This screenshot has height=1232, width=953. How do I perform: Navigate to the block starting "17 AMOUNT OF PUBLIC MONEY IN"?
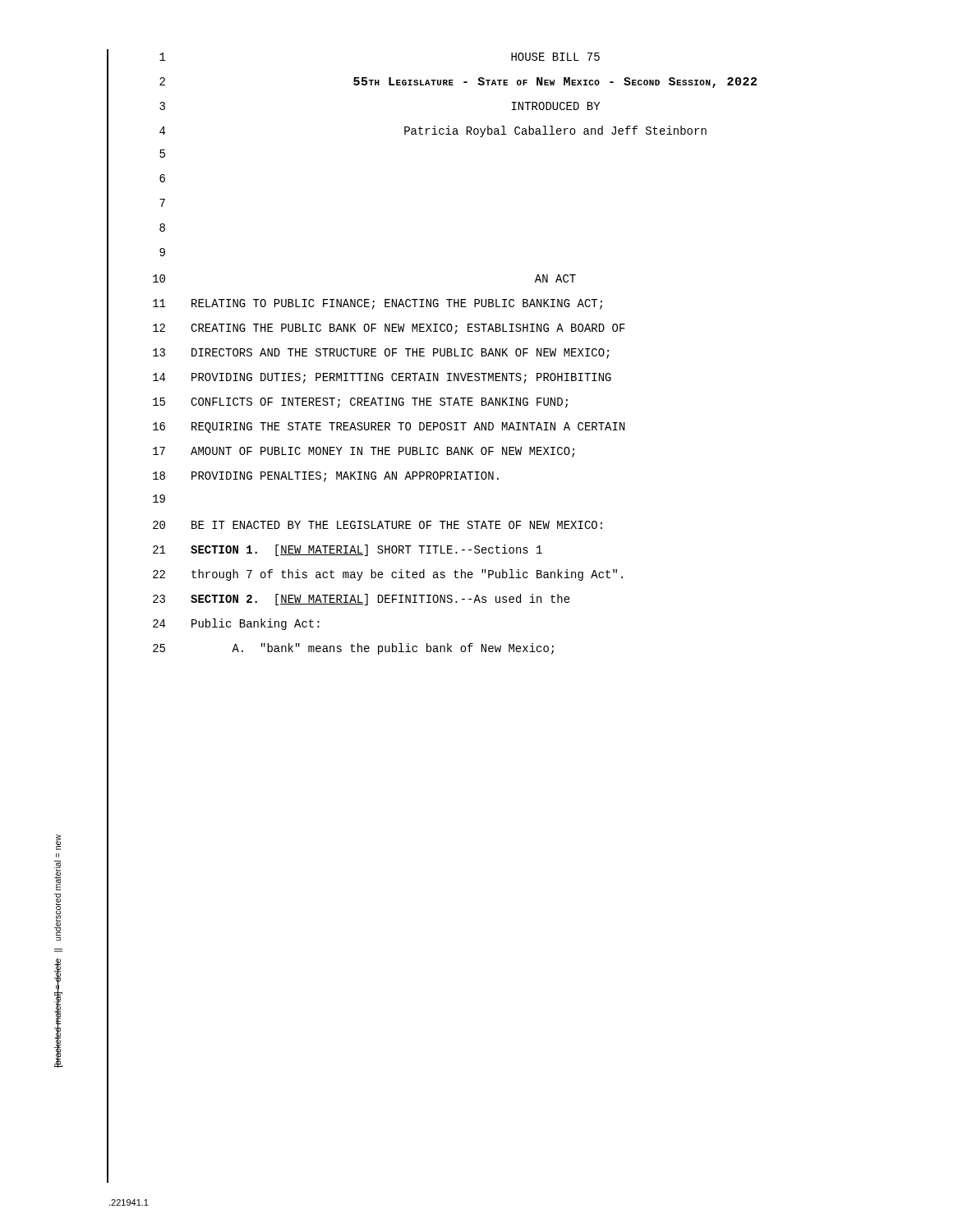click(x=514, y=452)
